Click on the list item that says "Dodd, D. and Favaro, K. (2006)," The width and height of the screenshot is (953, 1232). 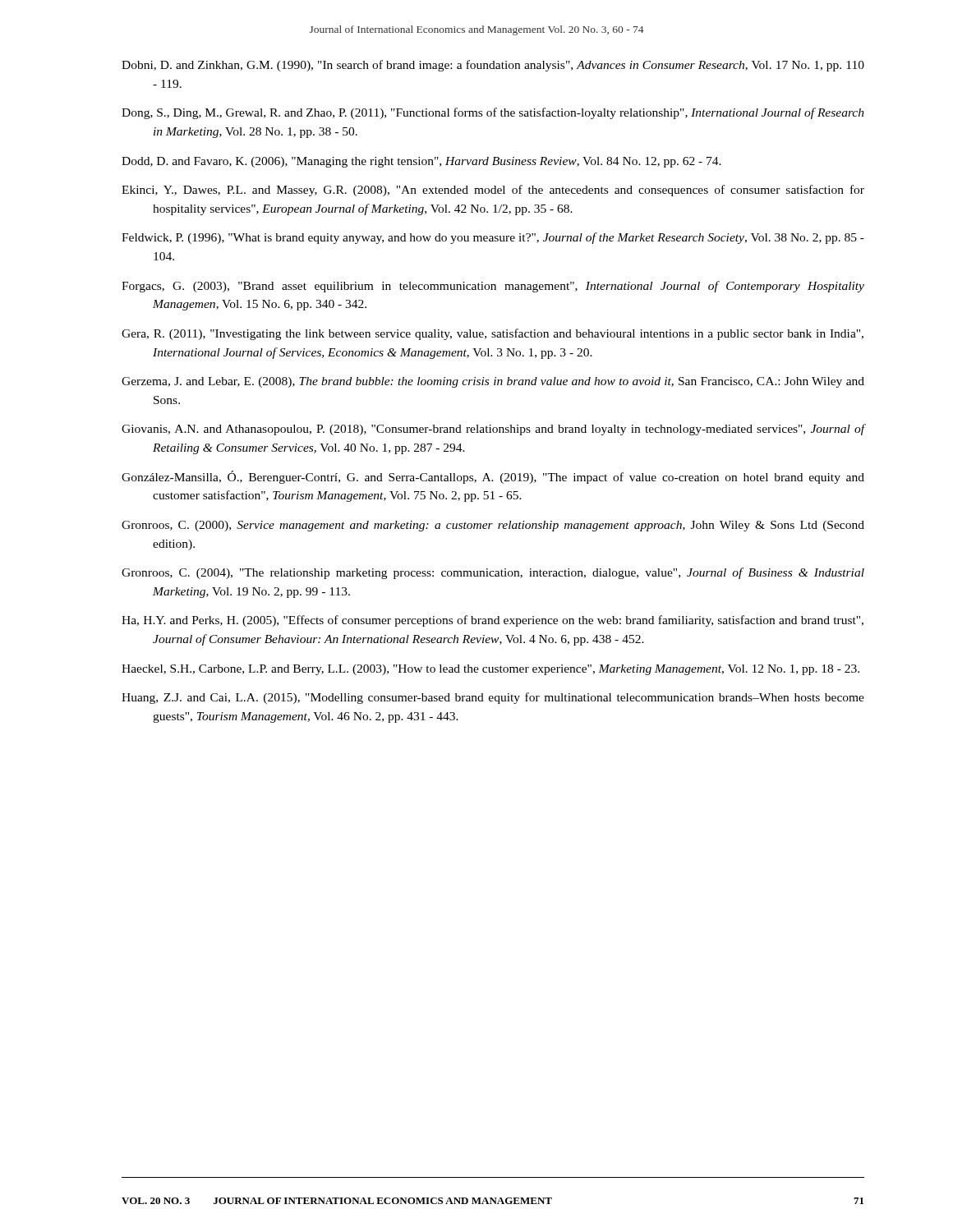(422, 160)
